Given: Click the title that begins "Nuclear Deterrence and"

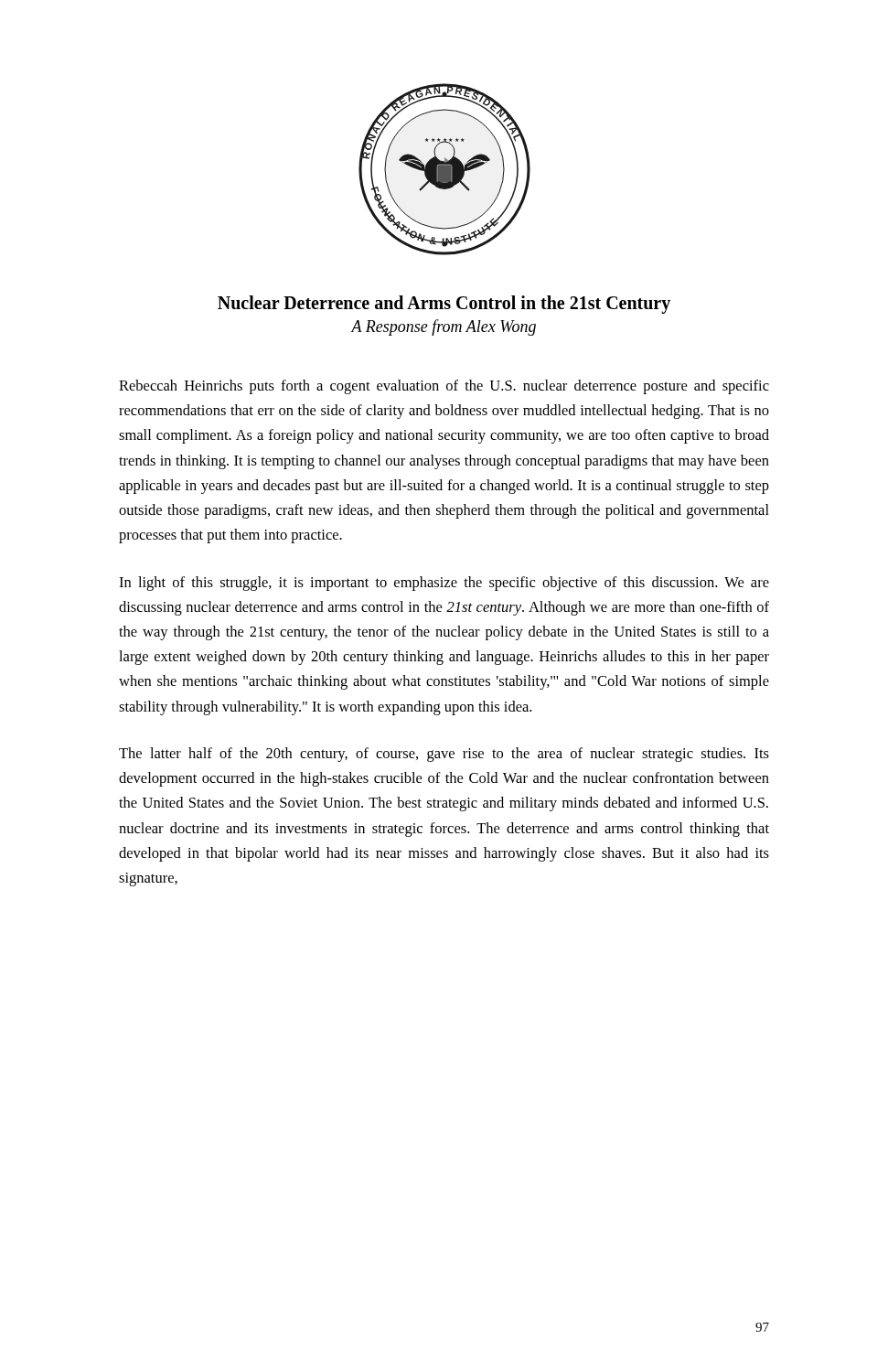Looking at the screenshot, I should [444, 315].
